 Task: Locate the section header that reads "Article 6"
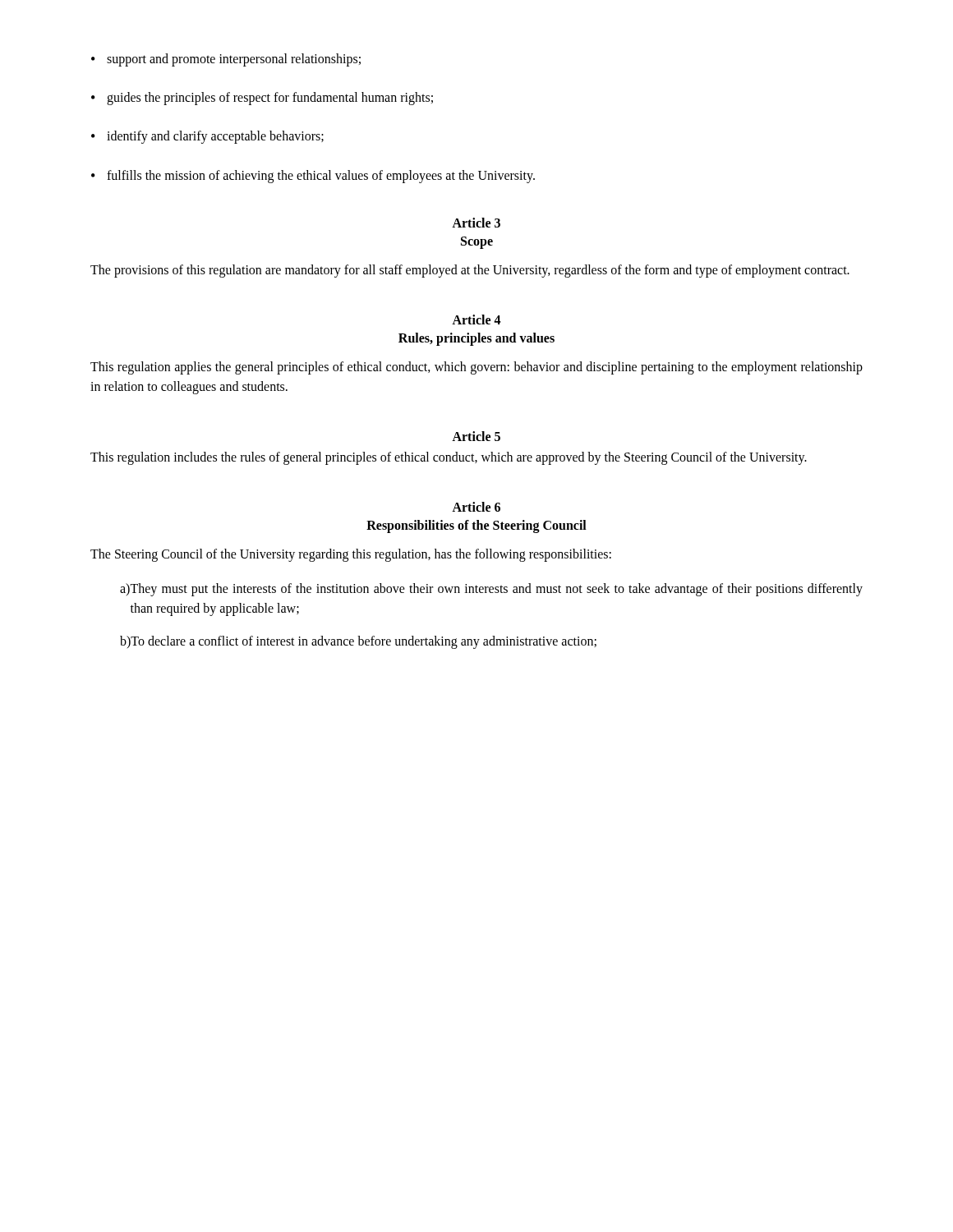476,507
